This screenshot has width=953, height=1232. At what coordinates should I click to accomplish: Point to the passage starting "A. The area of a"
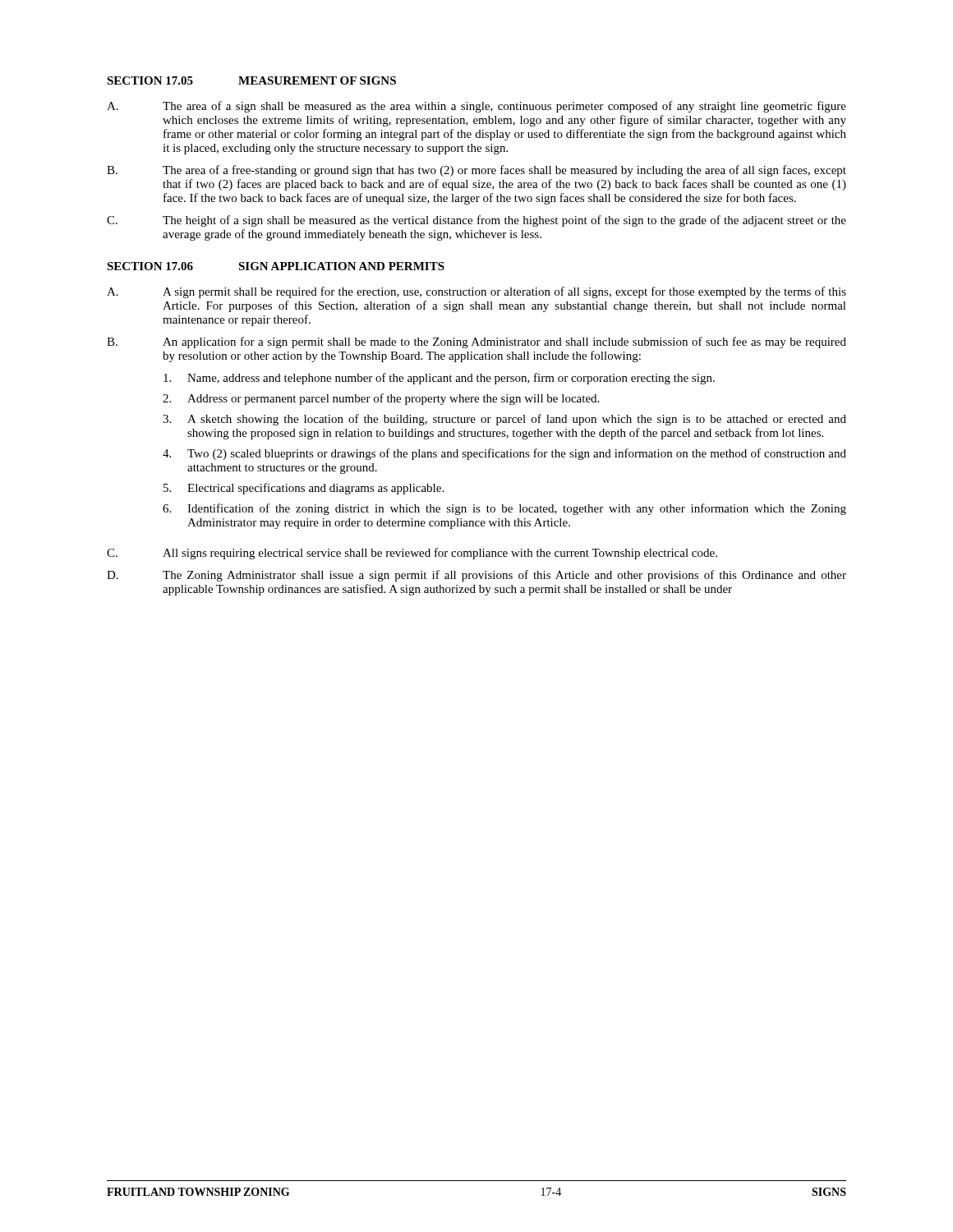(476, 127)
